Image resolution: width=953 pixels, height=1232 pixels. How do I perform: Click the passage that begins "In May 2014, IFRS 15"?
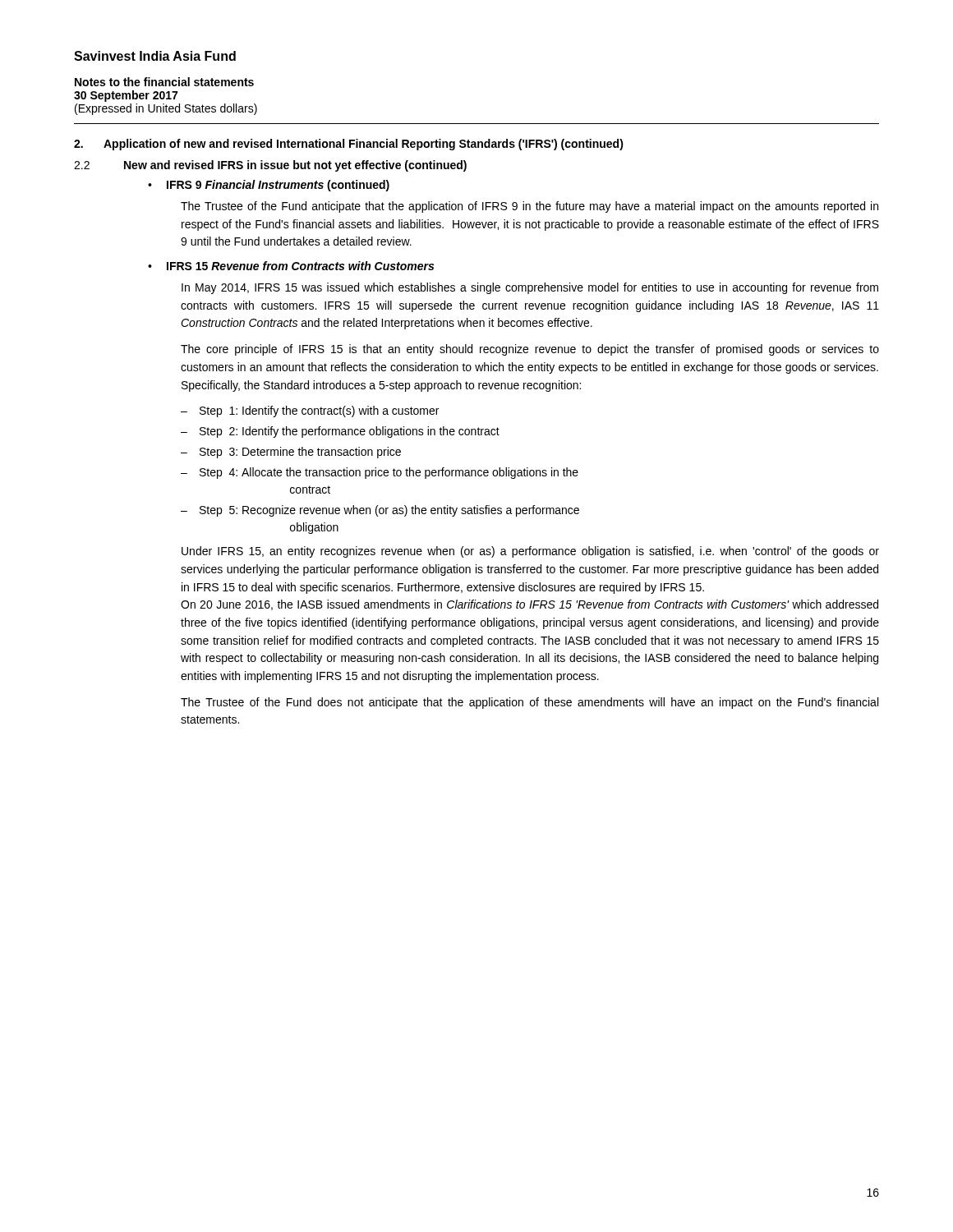tap(530, 305)
